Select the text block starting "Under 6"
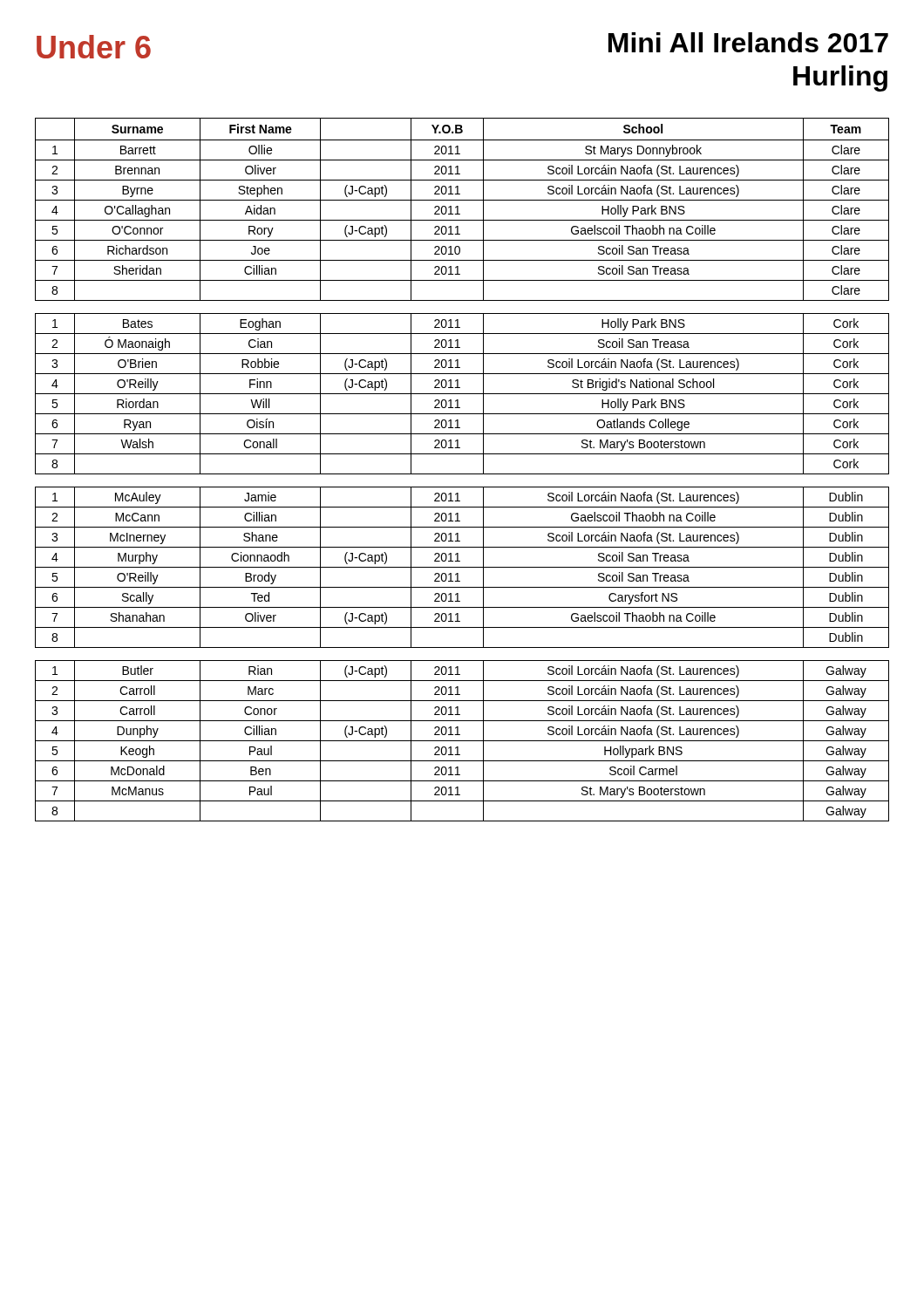This screenshot has width=924, height=1308. 93,48
